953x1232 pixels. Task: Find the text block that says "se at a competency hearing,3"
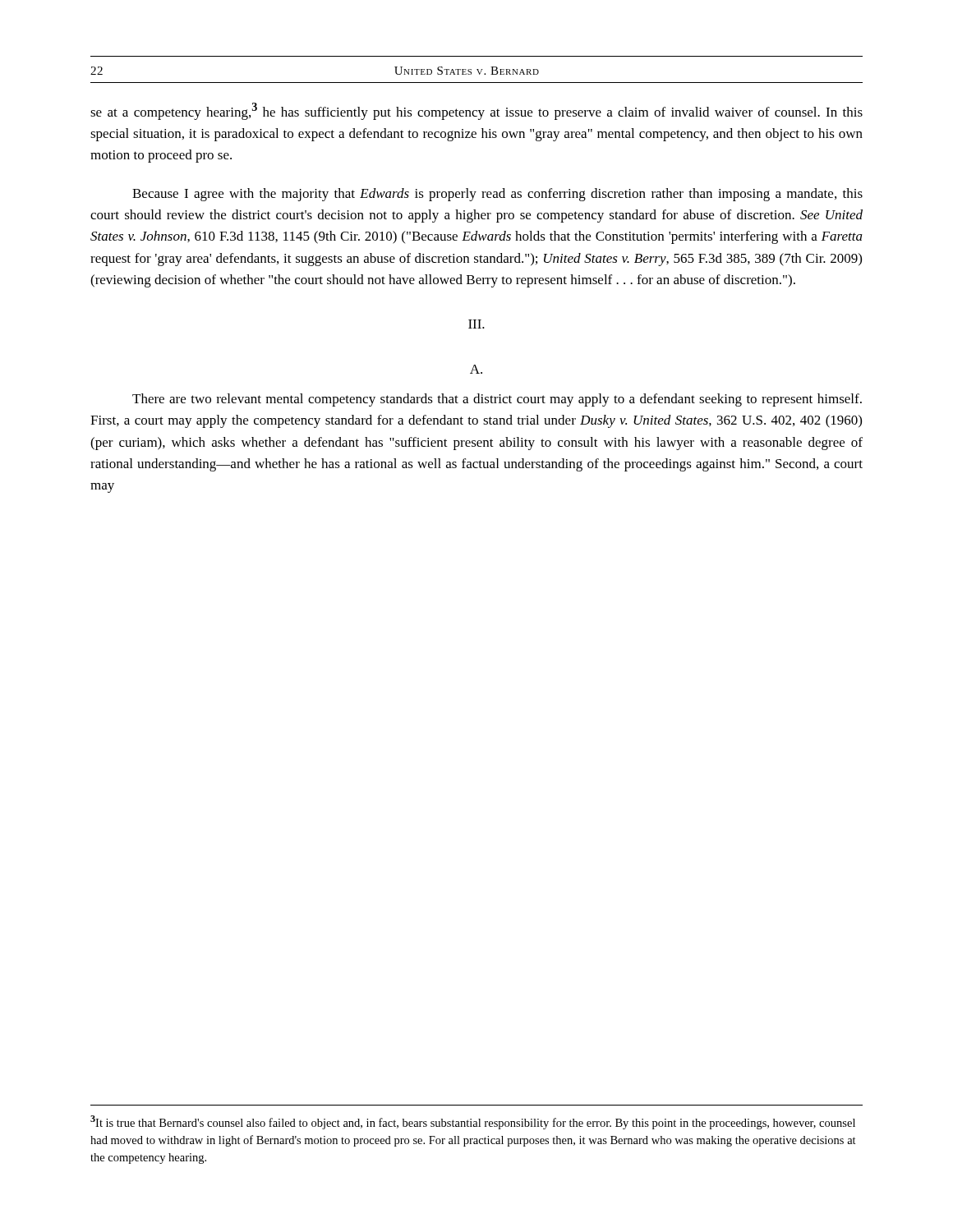coord(476,133)
